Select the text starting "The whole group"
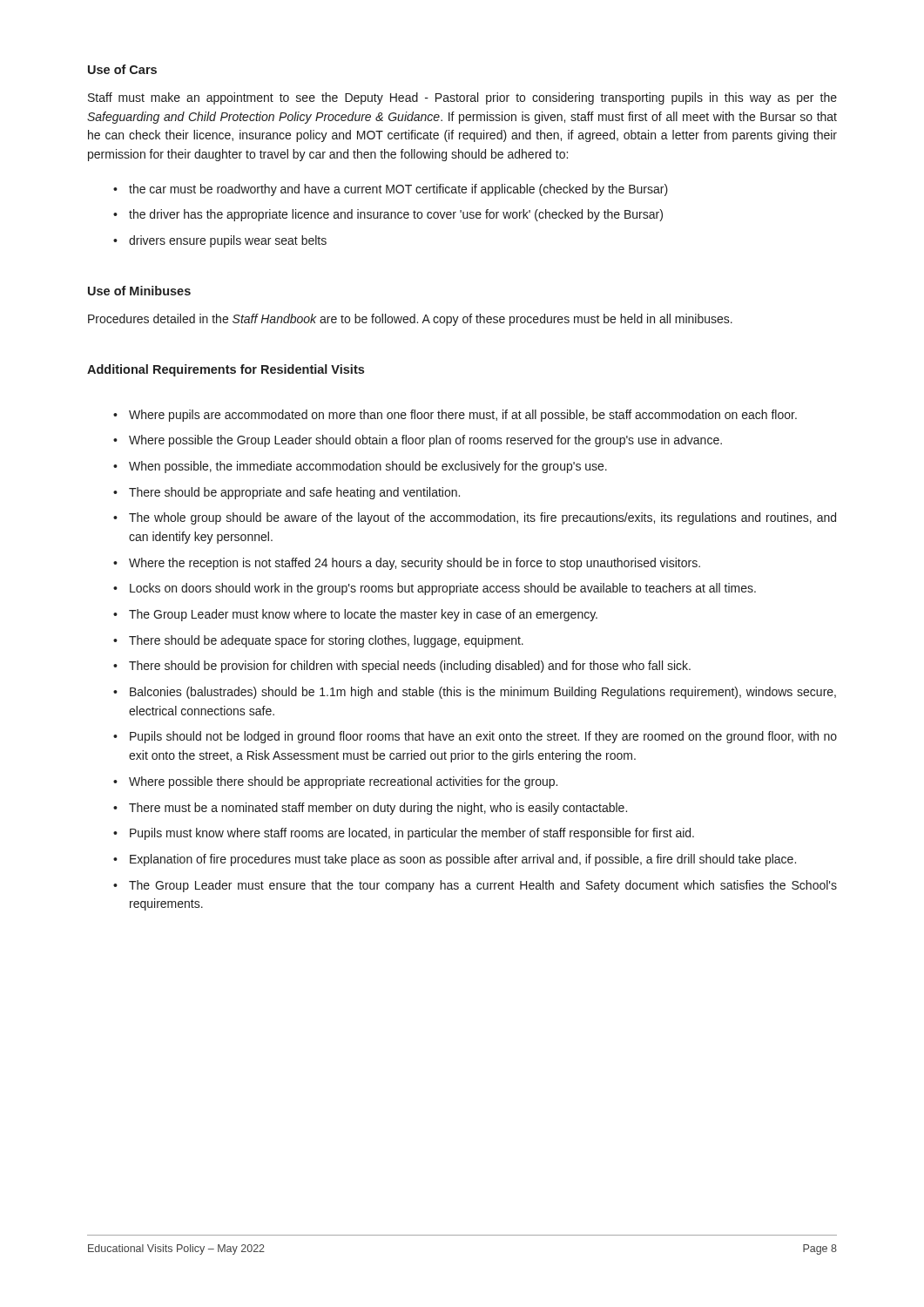Screen dimensions: 1307x924 click(475, 528)
